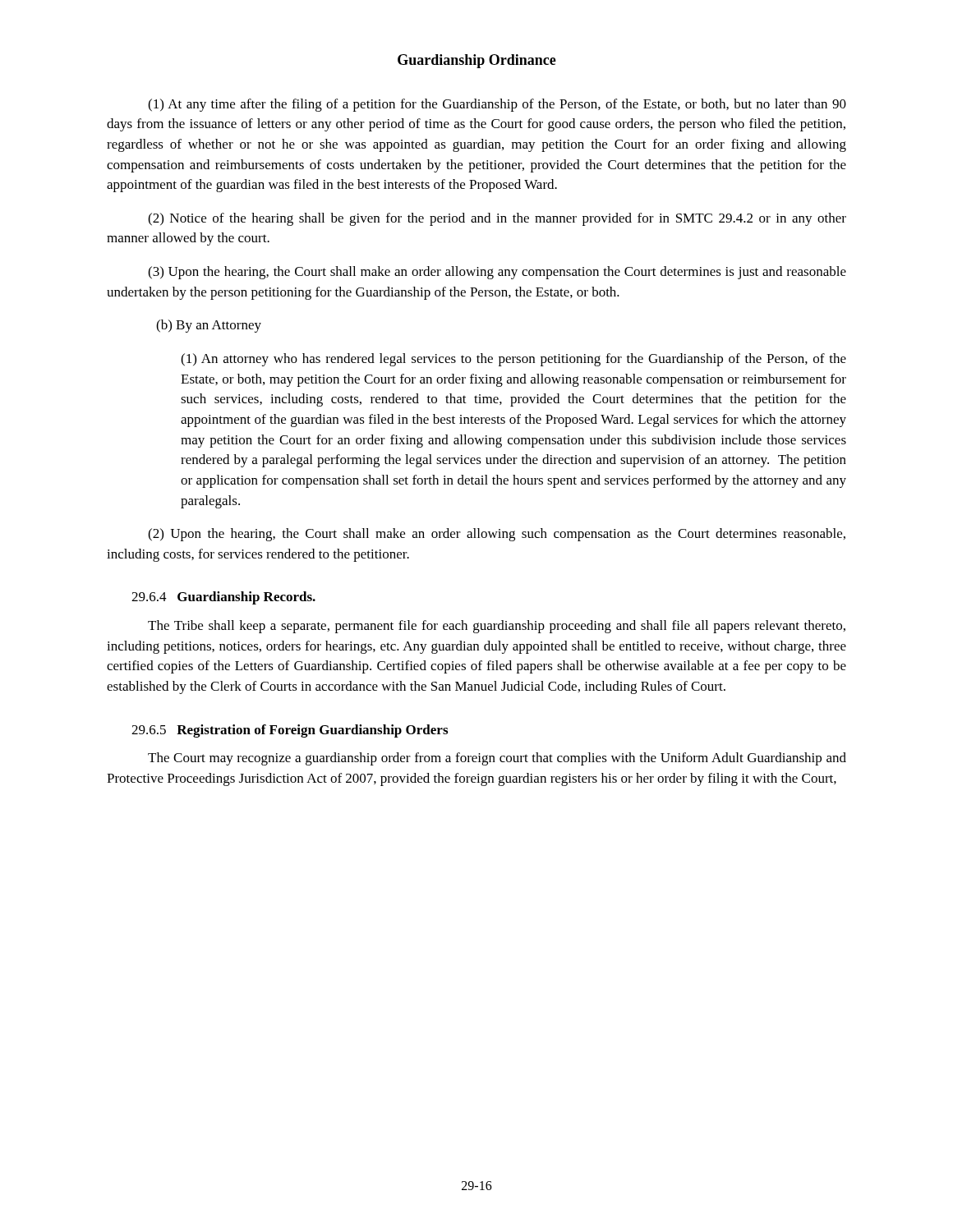Find the text block containing "The Tribe shall keep a separate,"
This screenshot has width=953, height=1232.
476,656
